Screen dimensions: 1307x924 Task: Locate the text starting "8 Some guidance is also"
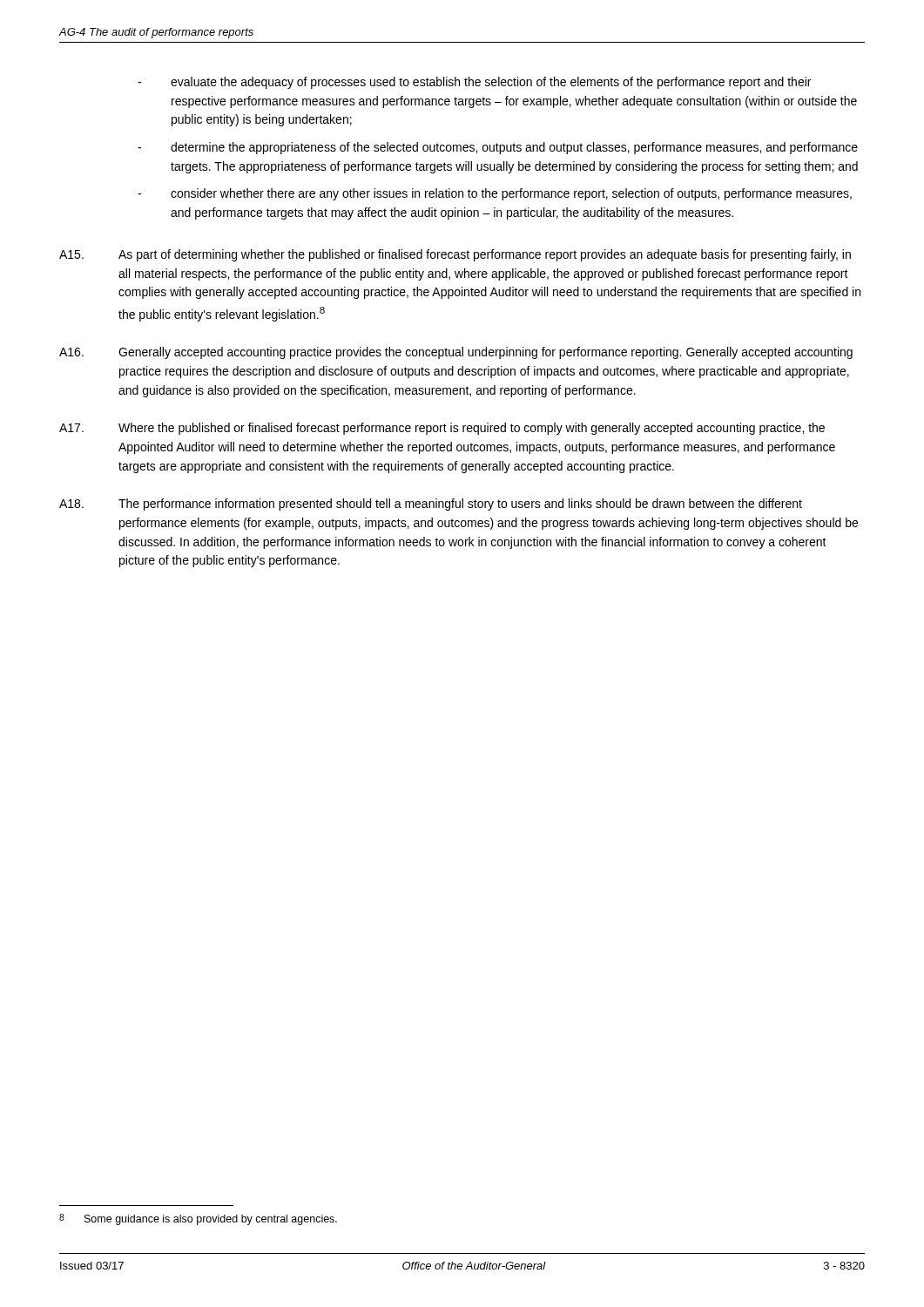point(198,1221)
